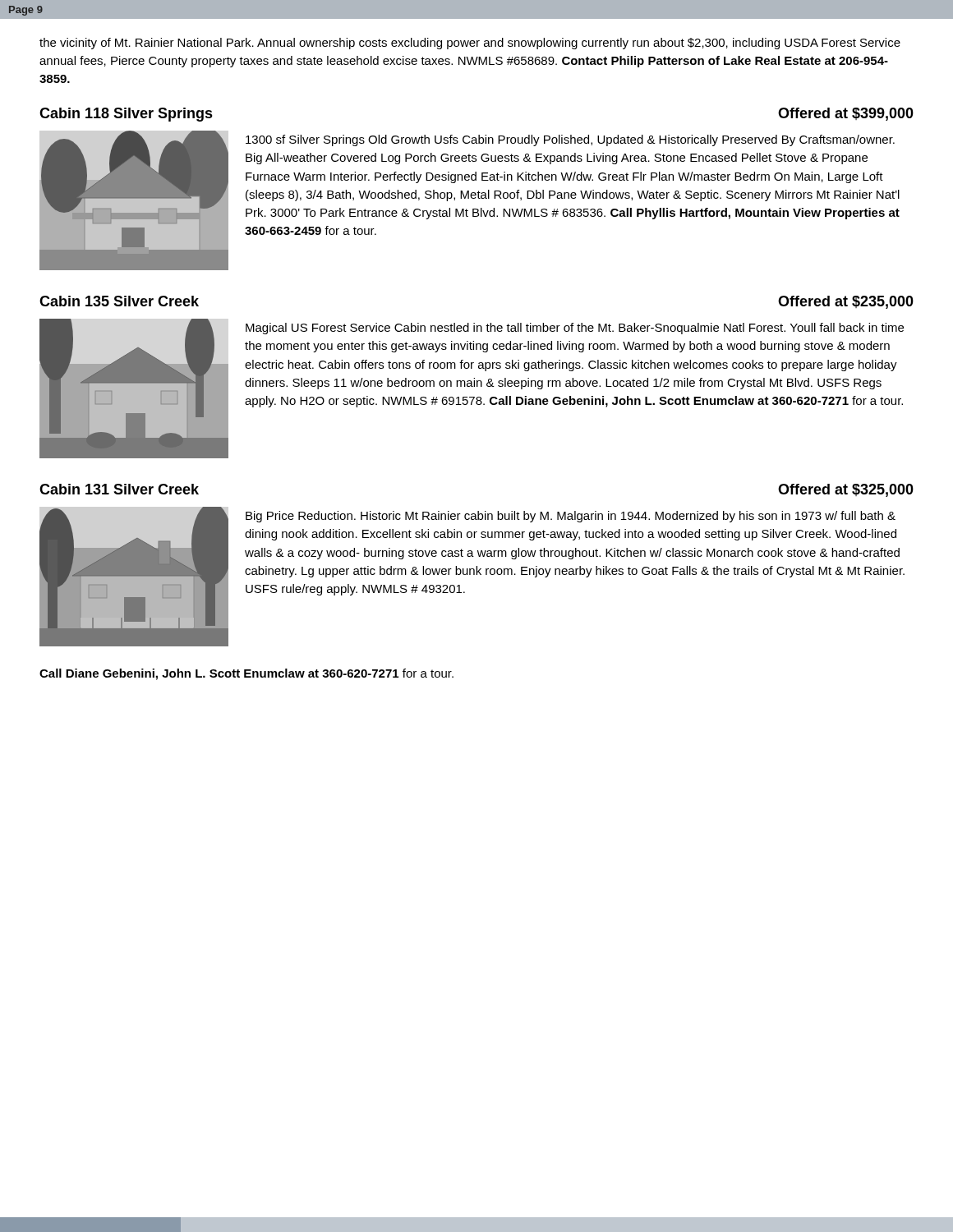This screenshot has height=1232, width=953.
Task: Point to the text block starting "Cabin 131 Silver Creek Offered at"
Action: (118, 490)
